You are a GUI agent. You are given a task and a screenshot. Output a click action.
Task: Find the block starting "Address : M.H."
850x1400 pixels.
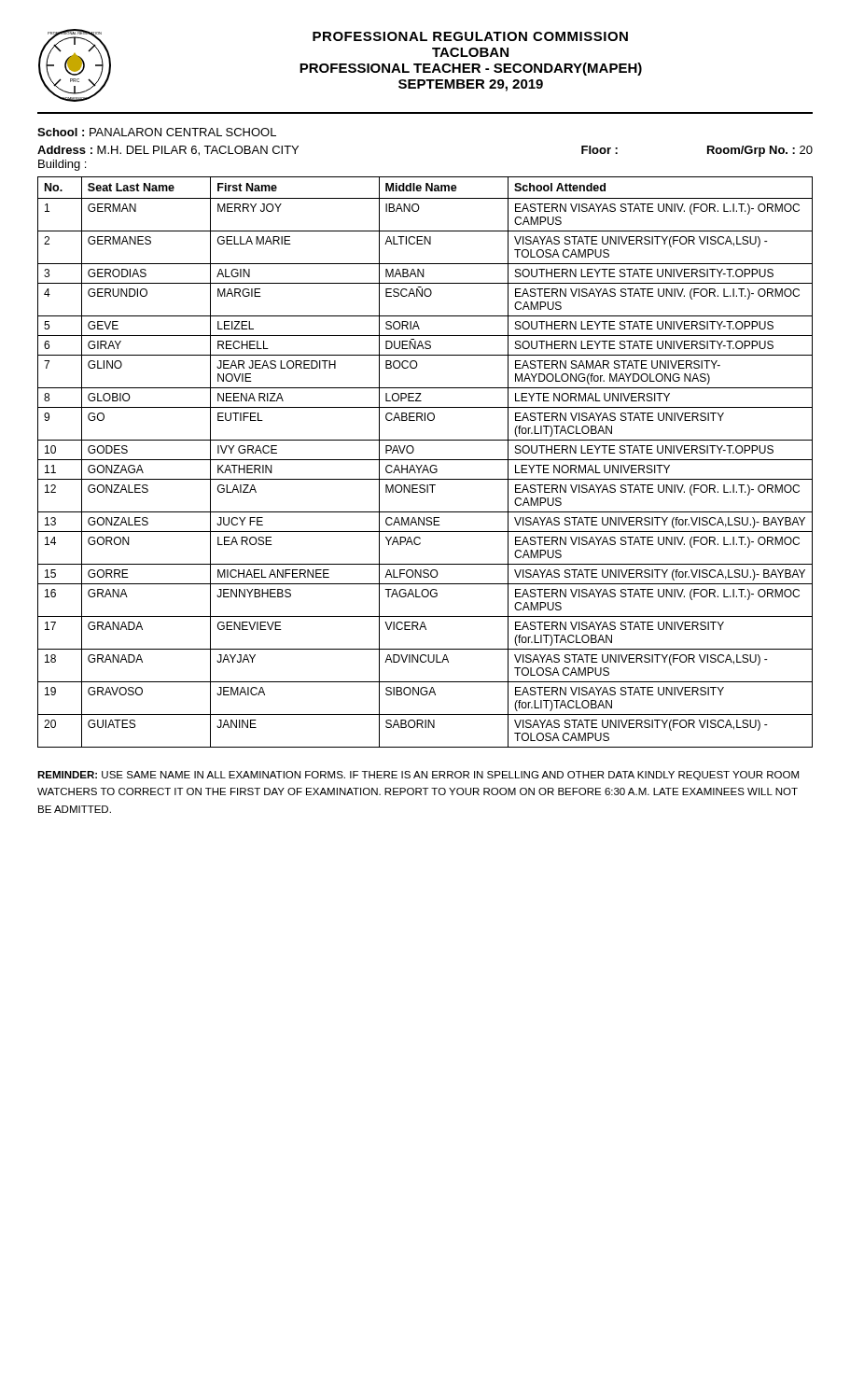pos(168,150)
